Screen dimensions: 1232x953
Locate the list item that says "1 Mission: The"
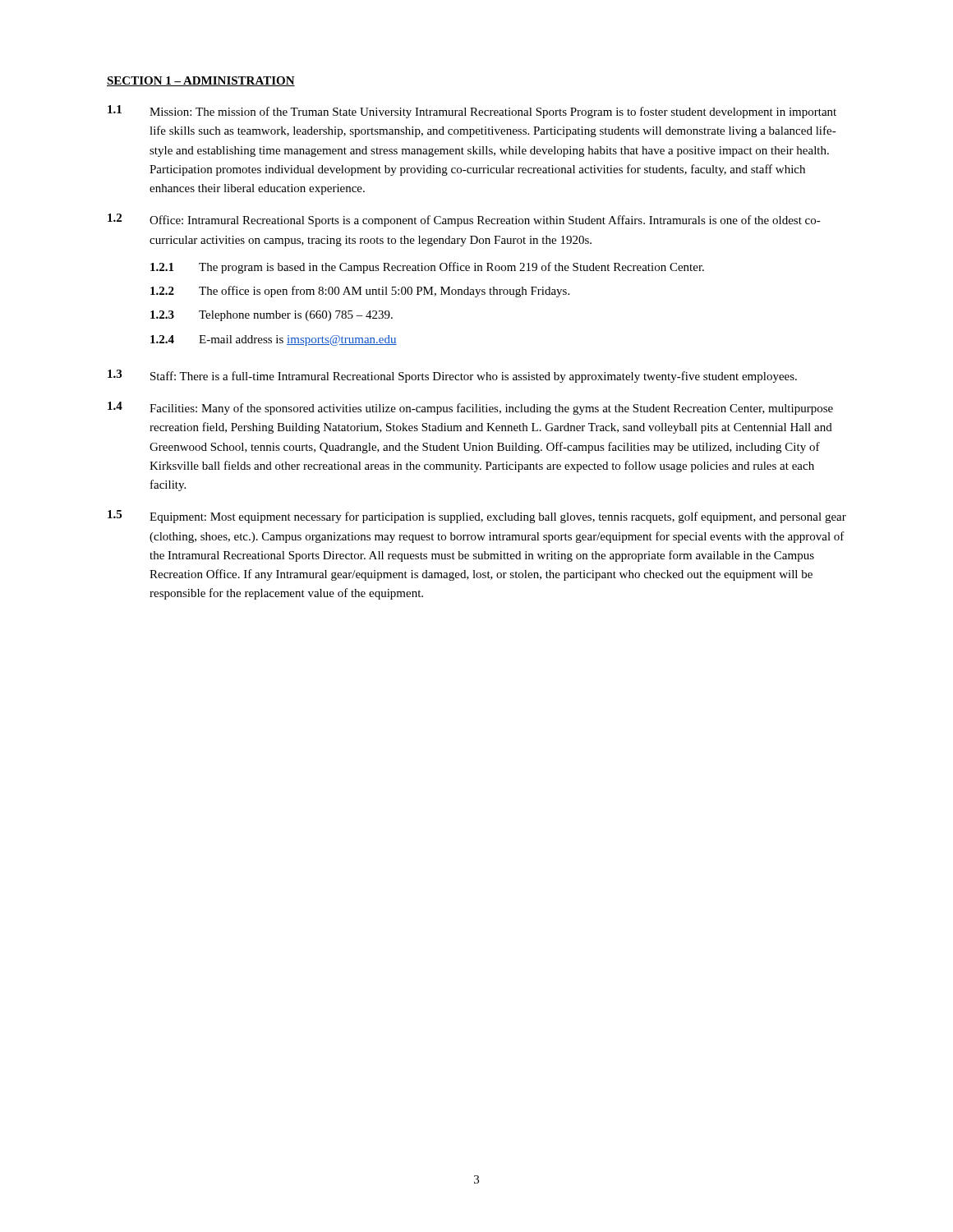[x=476, y=150]
